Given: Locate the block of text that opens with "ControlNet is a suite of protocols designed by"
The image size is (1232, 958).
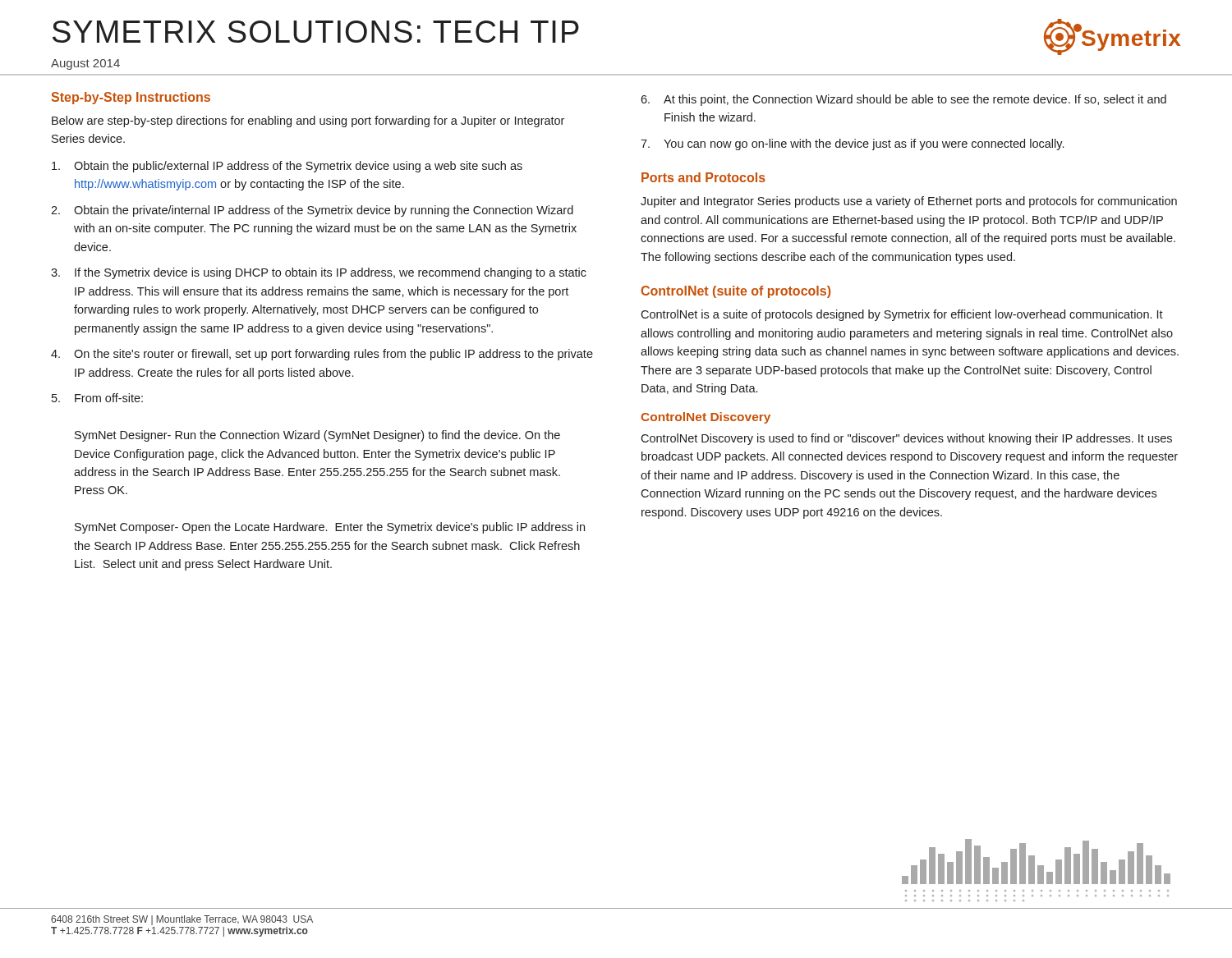Looking at the screenshot, I should (x=910, y=352).
